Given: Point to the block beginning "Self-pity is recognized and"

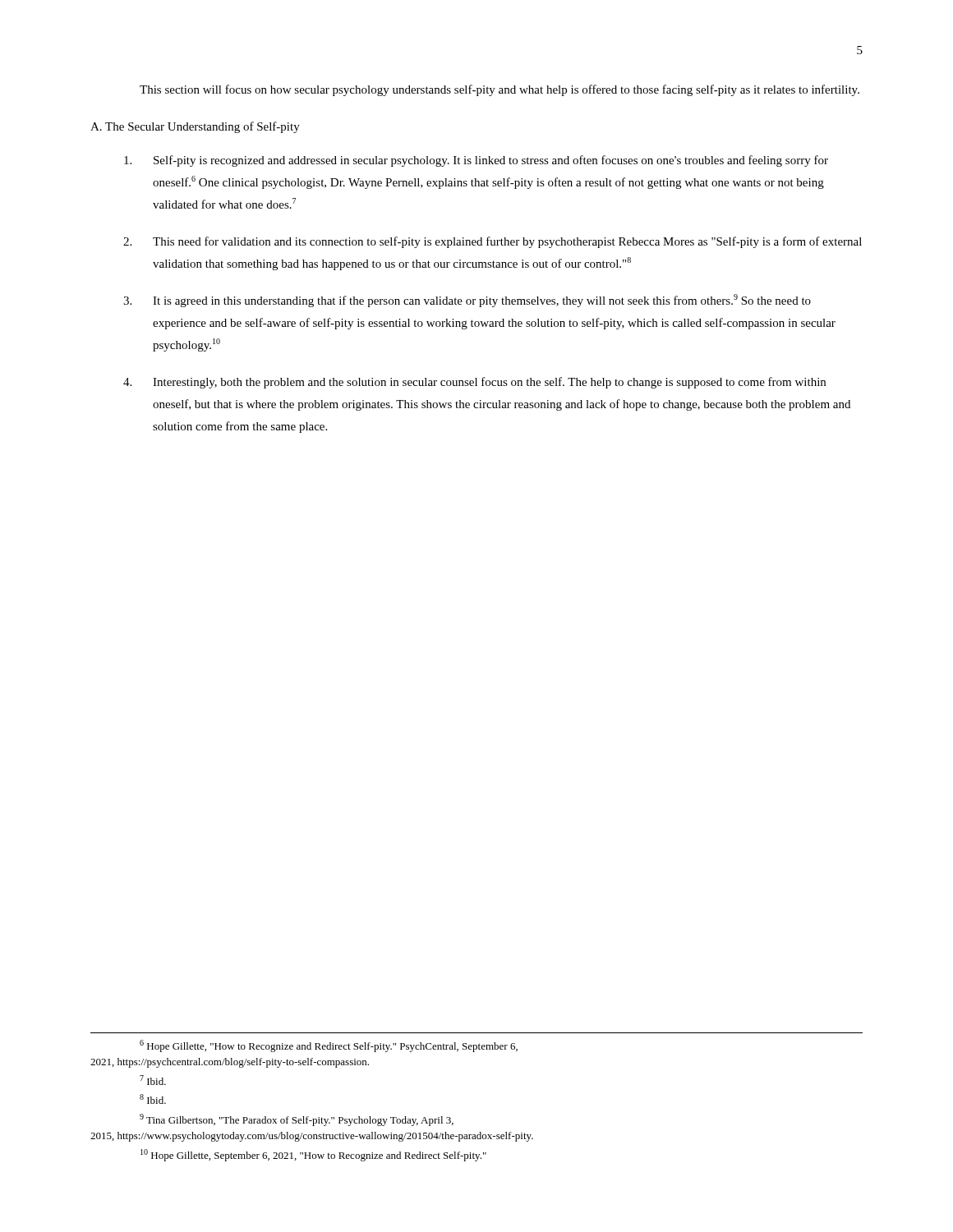Looking at the screenshot, I should [x=493, y=183].
